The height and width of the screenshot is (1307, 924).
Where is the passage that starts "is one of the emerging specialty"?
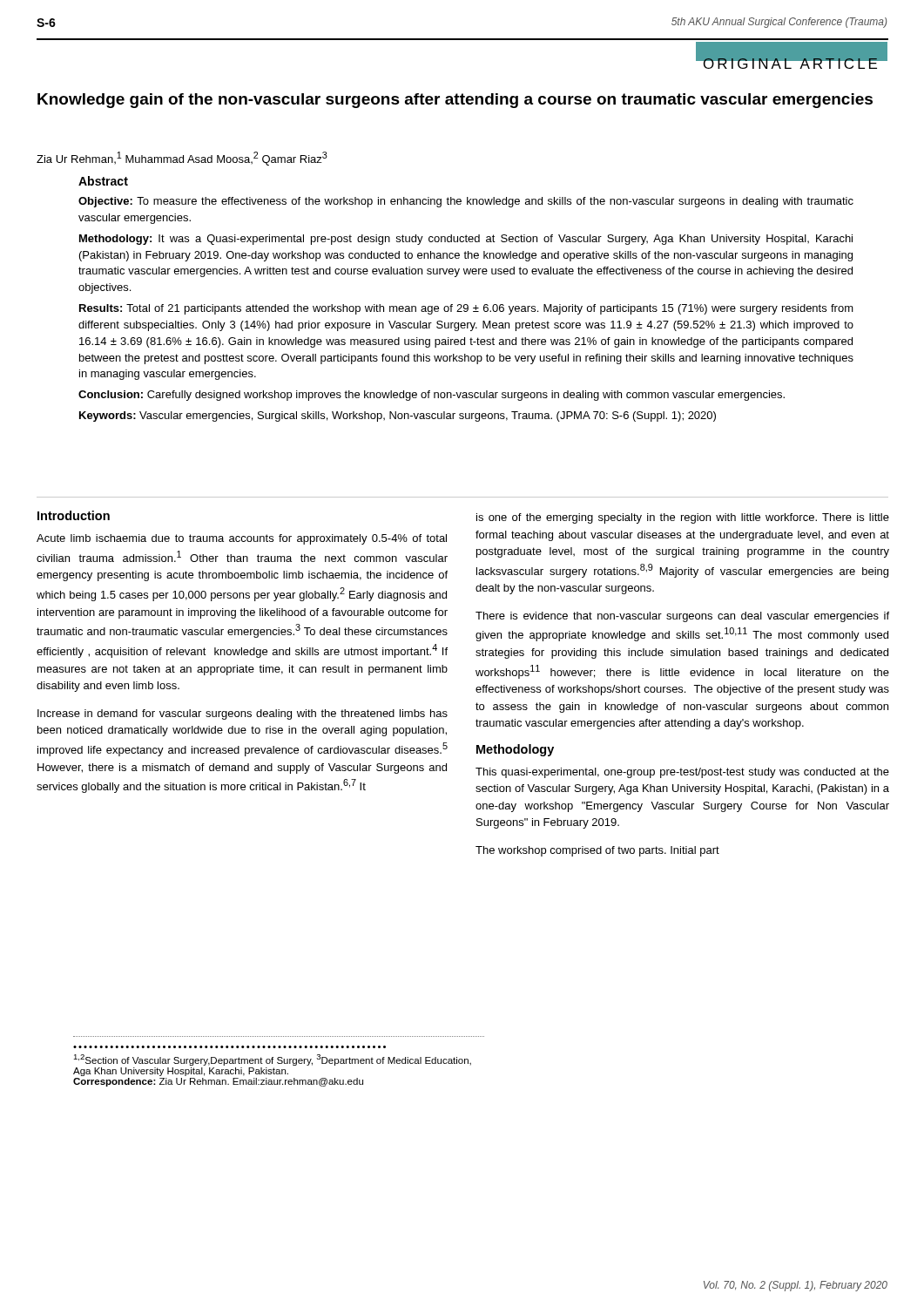coord(682,553)
